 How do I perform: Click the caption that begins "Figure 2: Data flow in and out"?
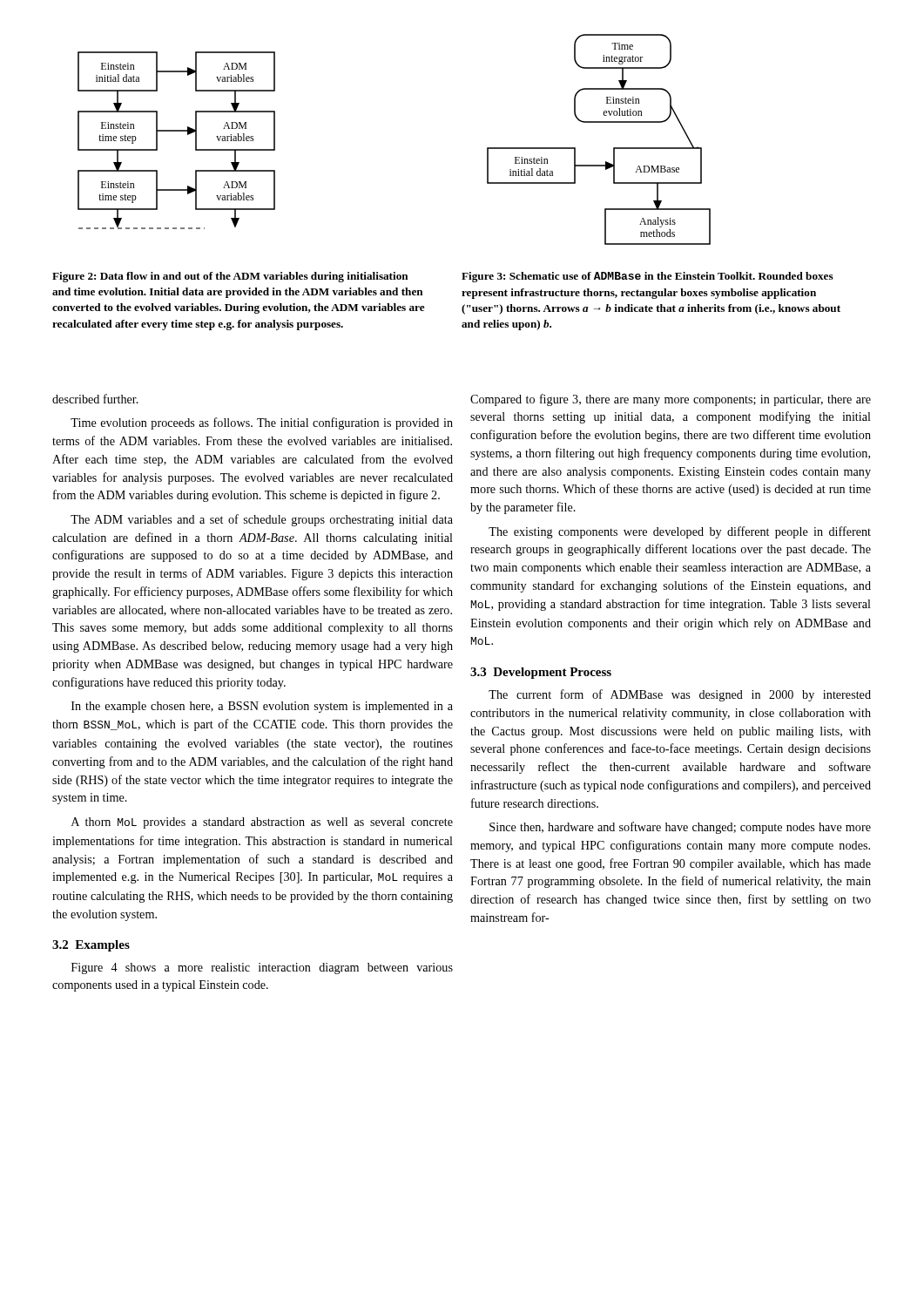click(238, 300)
